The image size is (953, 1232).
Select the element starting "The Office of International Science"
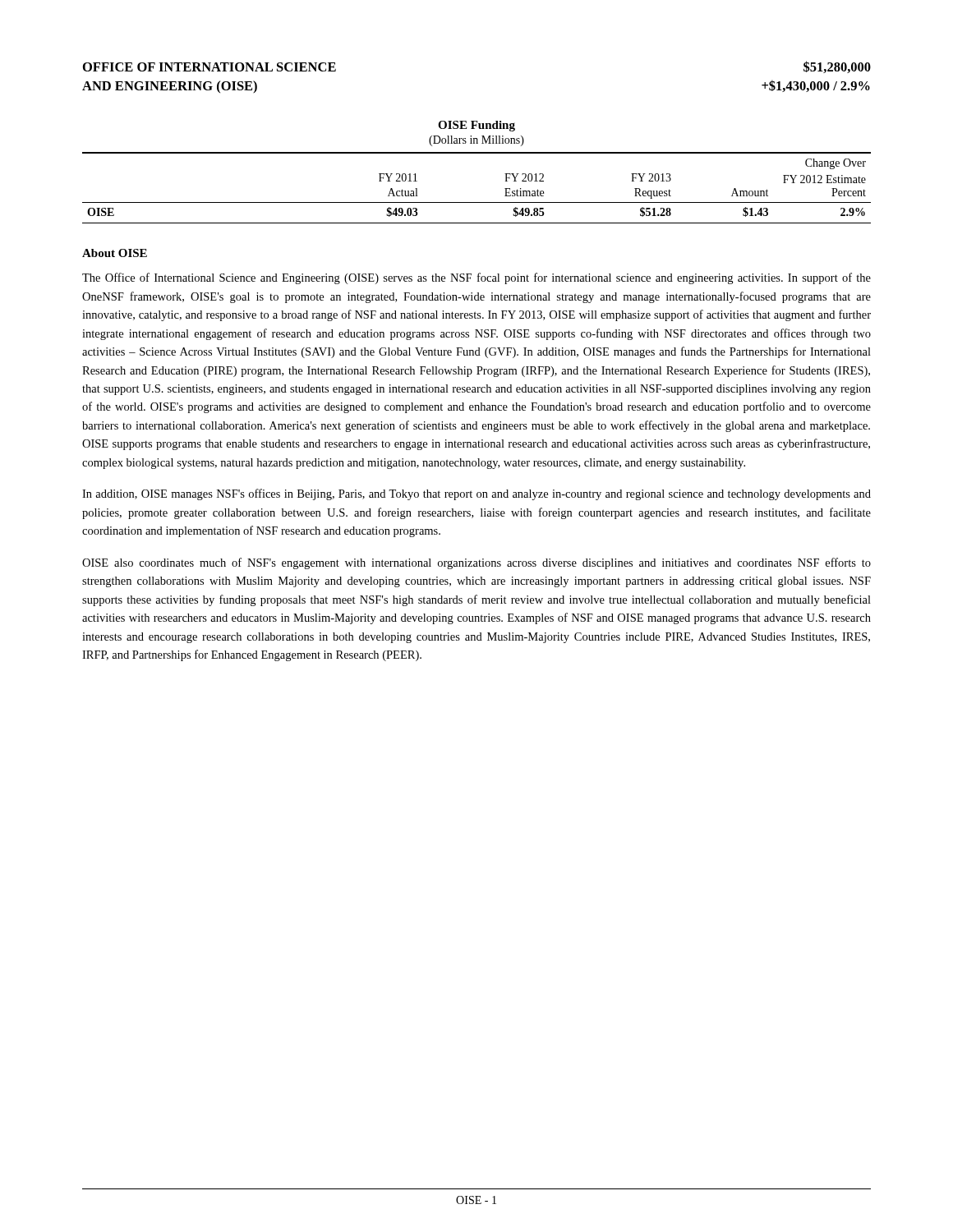[476, 370]
